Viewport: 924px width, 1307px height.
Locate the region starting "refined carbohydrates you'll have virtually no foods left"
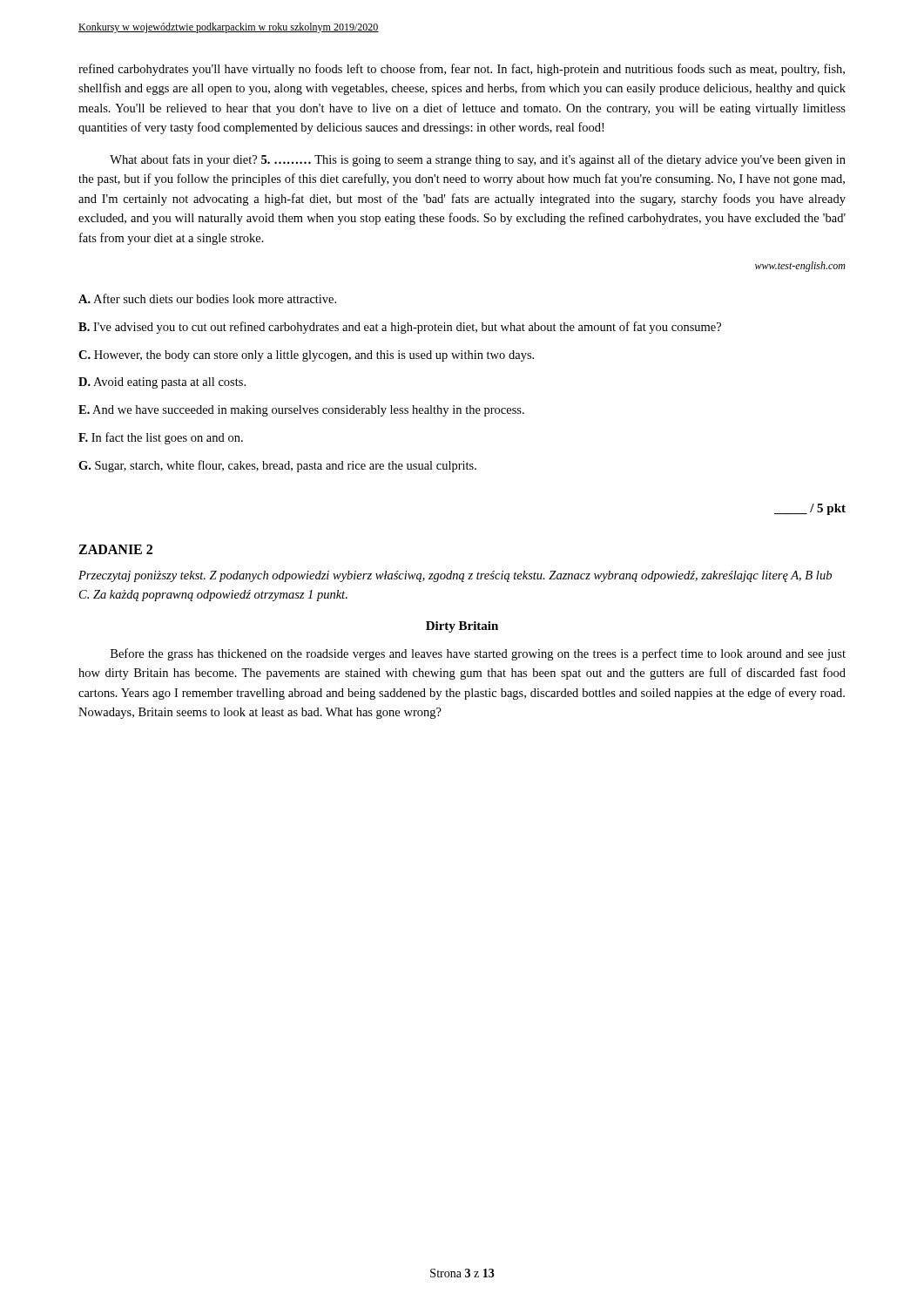[x=462, y=98]
